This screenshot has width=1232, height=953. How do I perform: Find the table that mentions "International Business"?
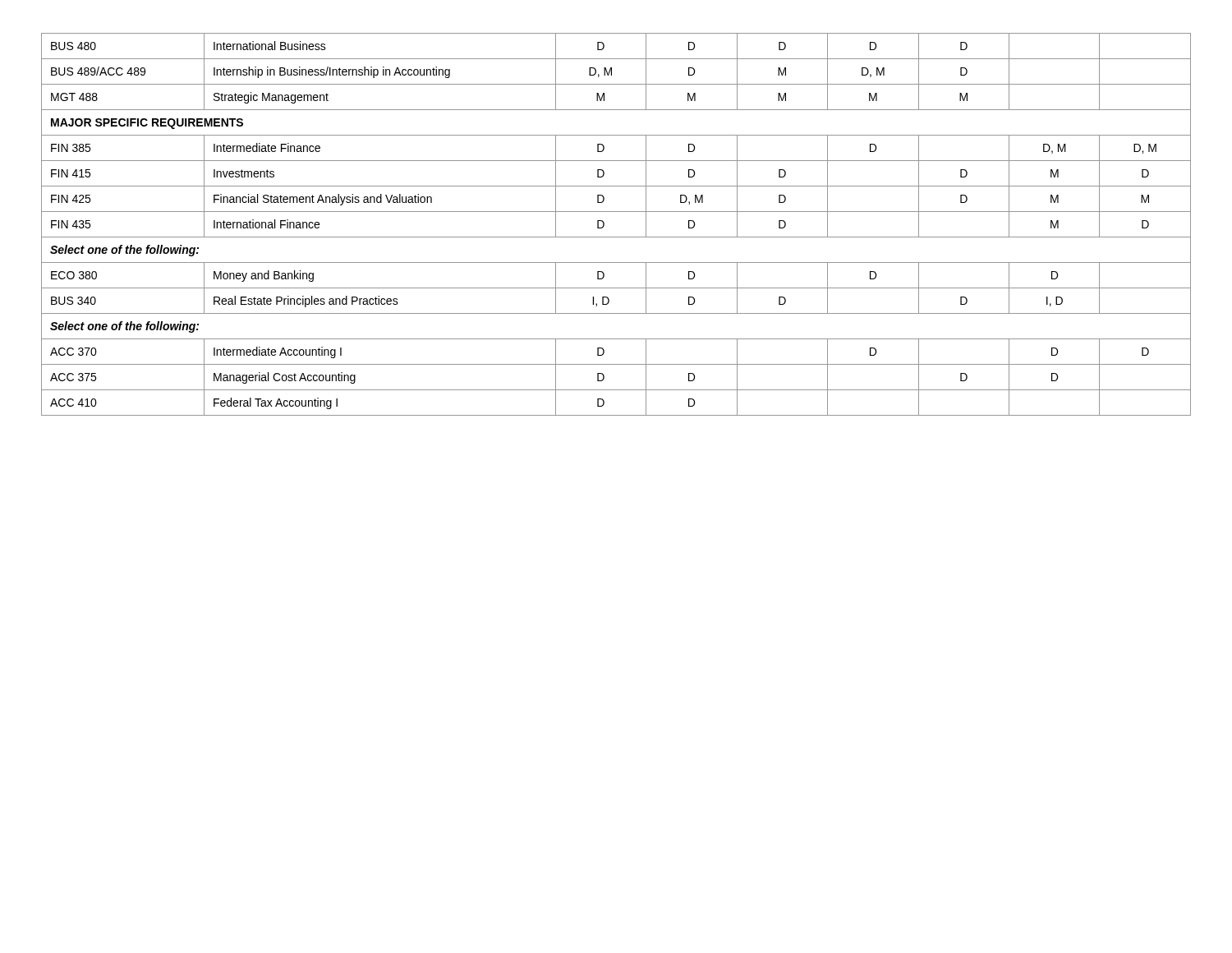click(616, 224)
